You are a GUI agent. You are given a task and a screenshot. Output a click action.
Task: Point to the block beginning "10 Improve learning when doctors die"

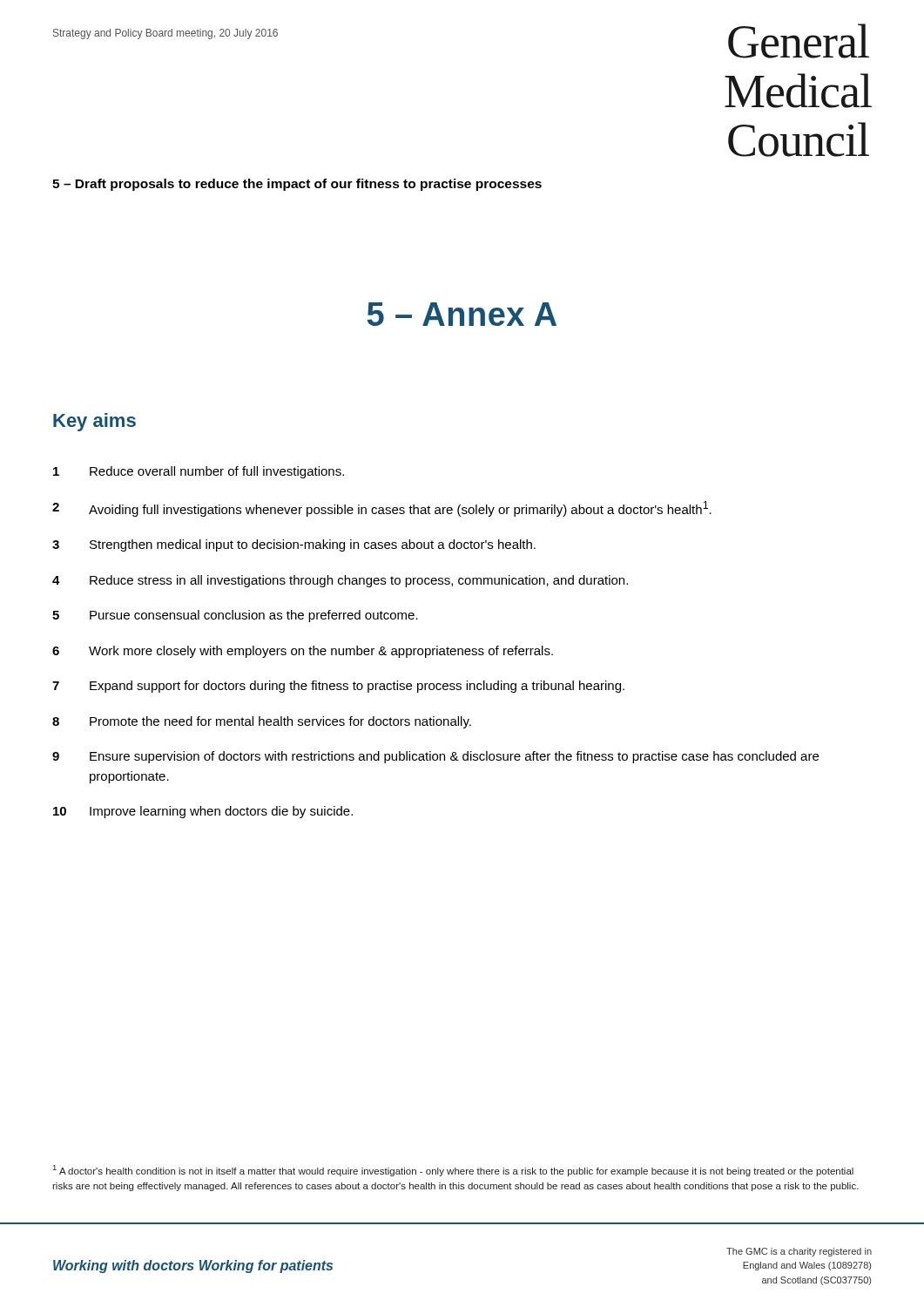tap(203, 812)
